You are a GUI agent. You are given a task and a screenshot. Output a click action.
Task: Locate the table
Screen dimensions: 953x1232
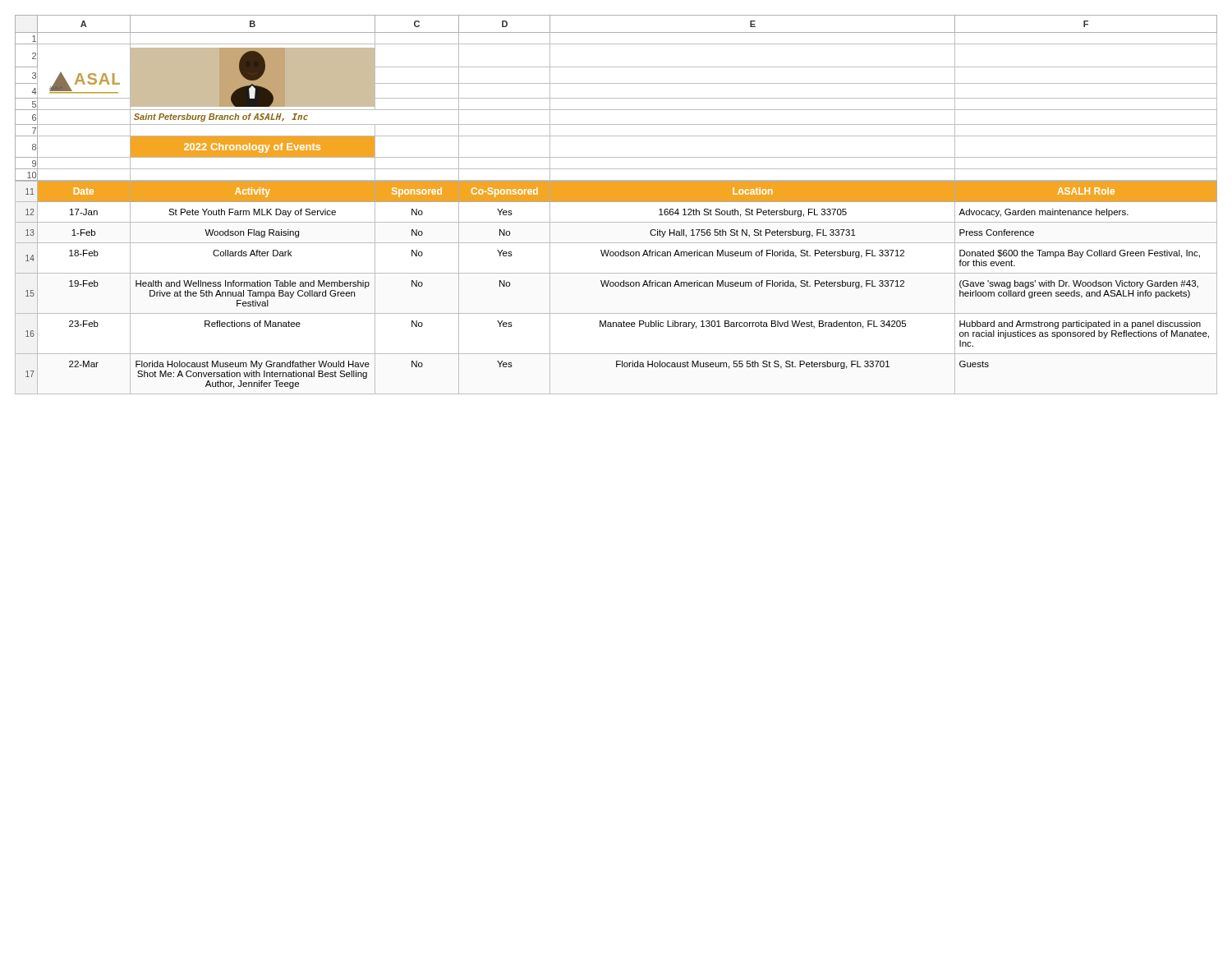pos(616,288)
